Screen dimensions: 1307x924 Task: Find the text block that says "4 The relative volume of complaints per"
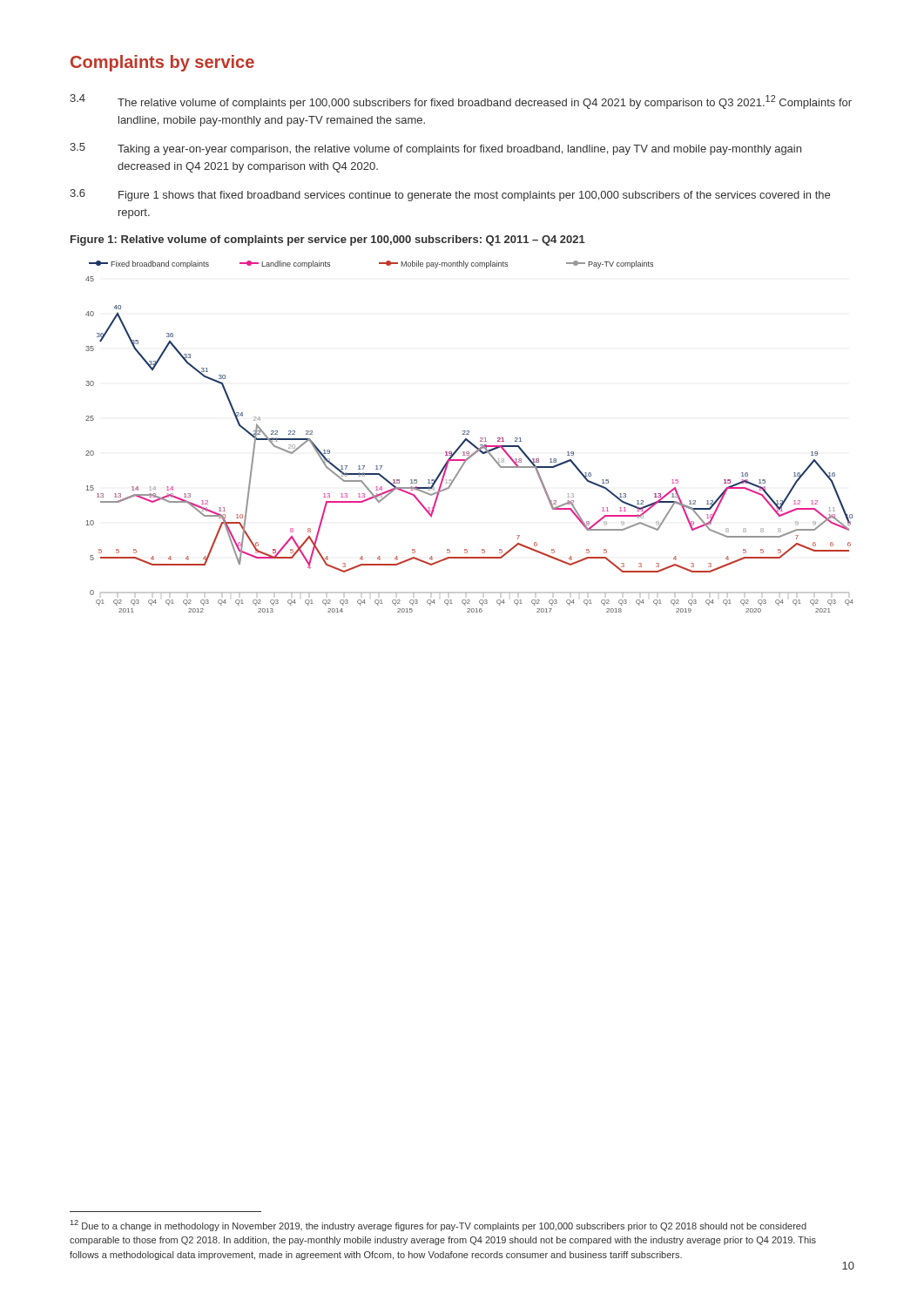[462, 110]
